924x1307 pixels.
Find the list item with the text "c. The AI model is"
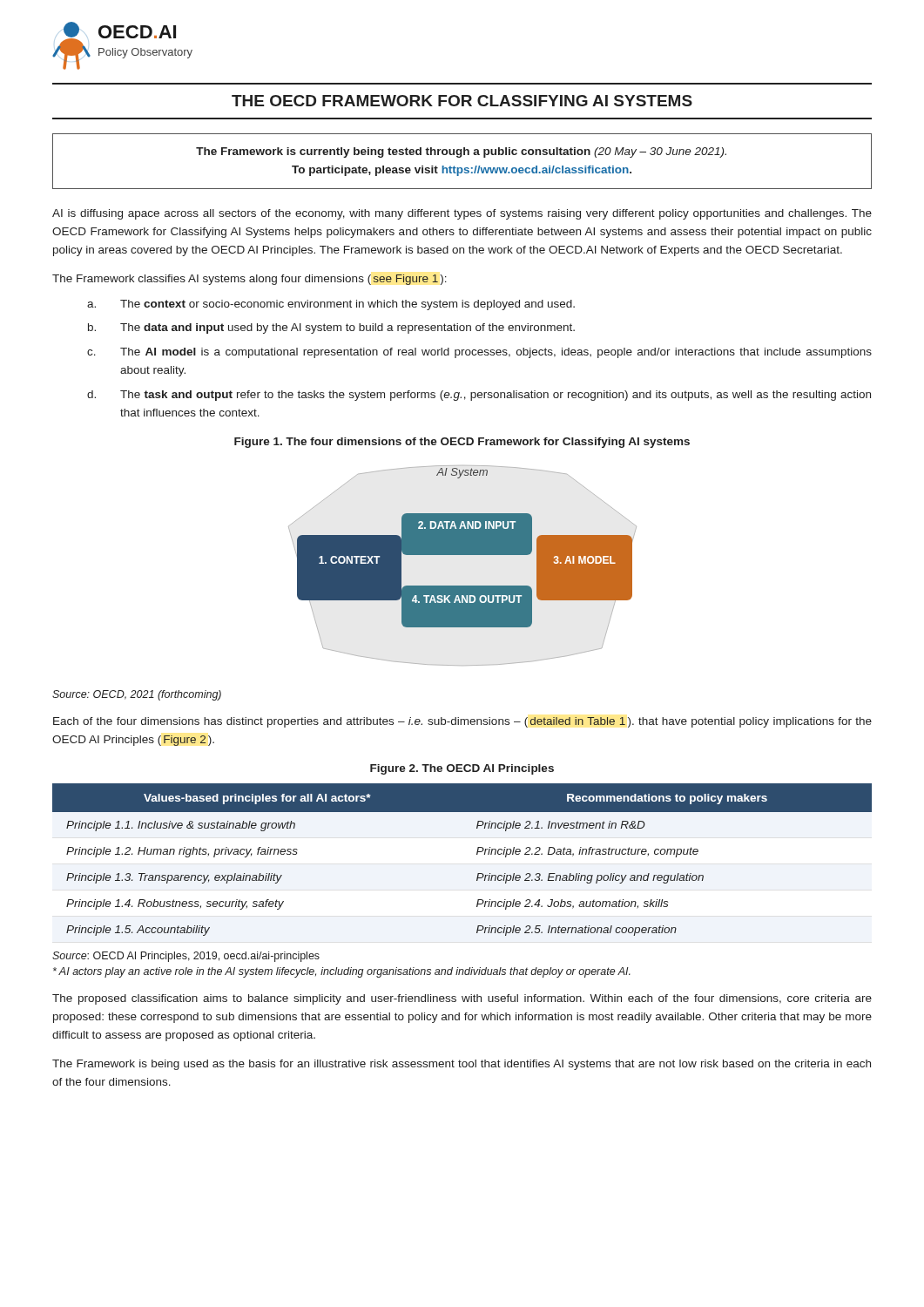click(x=462, y=362)
